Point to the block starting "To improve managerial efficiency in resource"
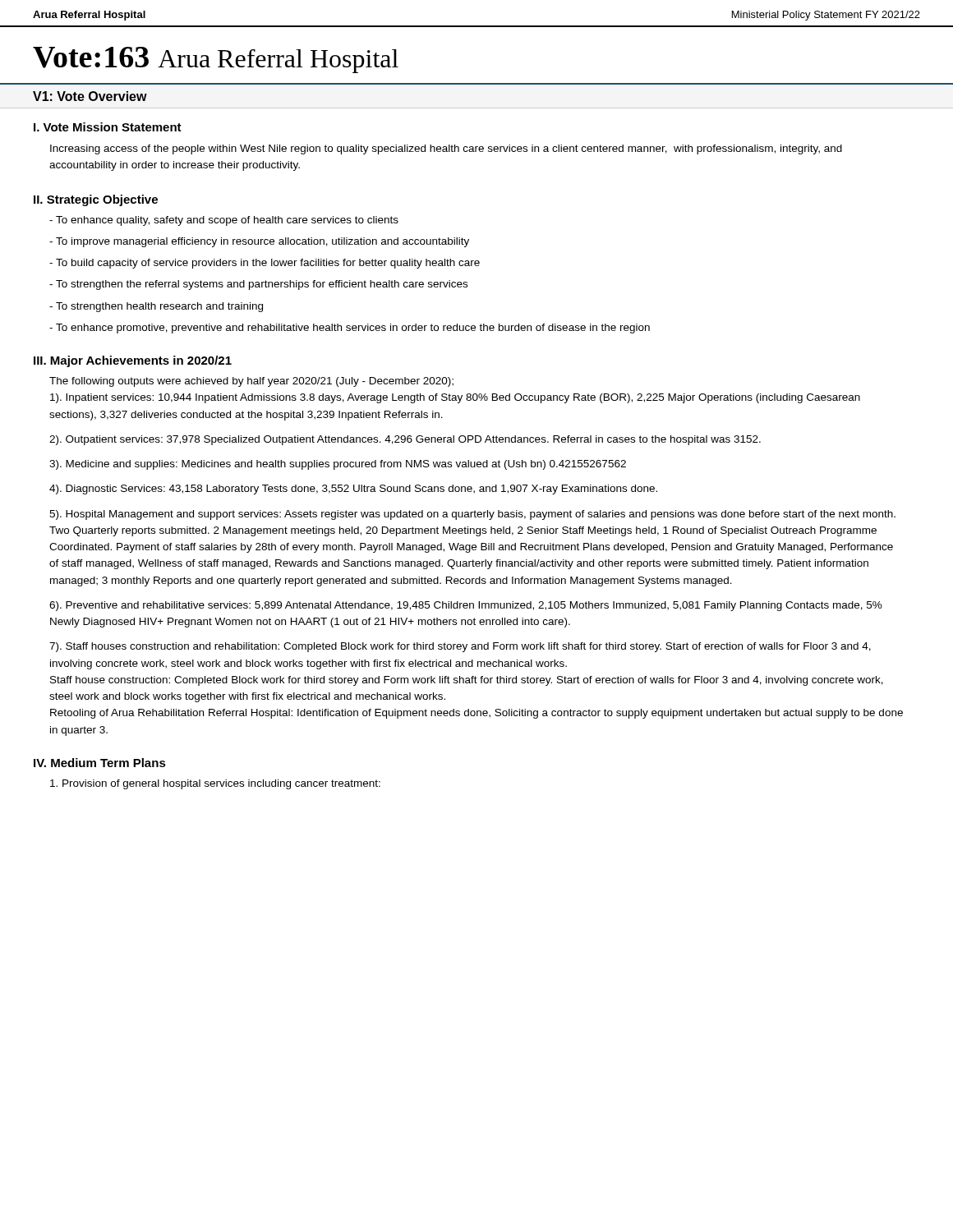The width and height of the screenshot is (953, 1232). point(259,241)
